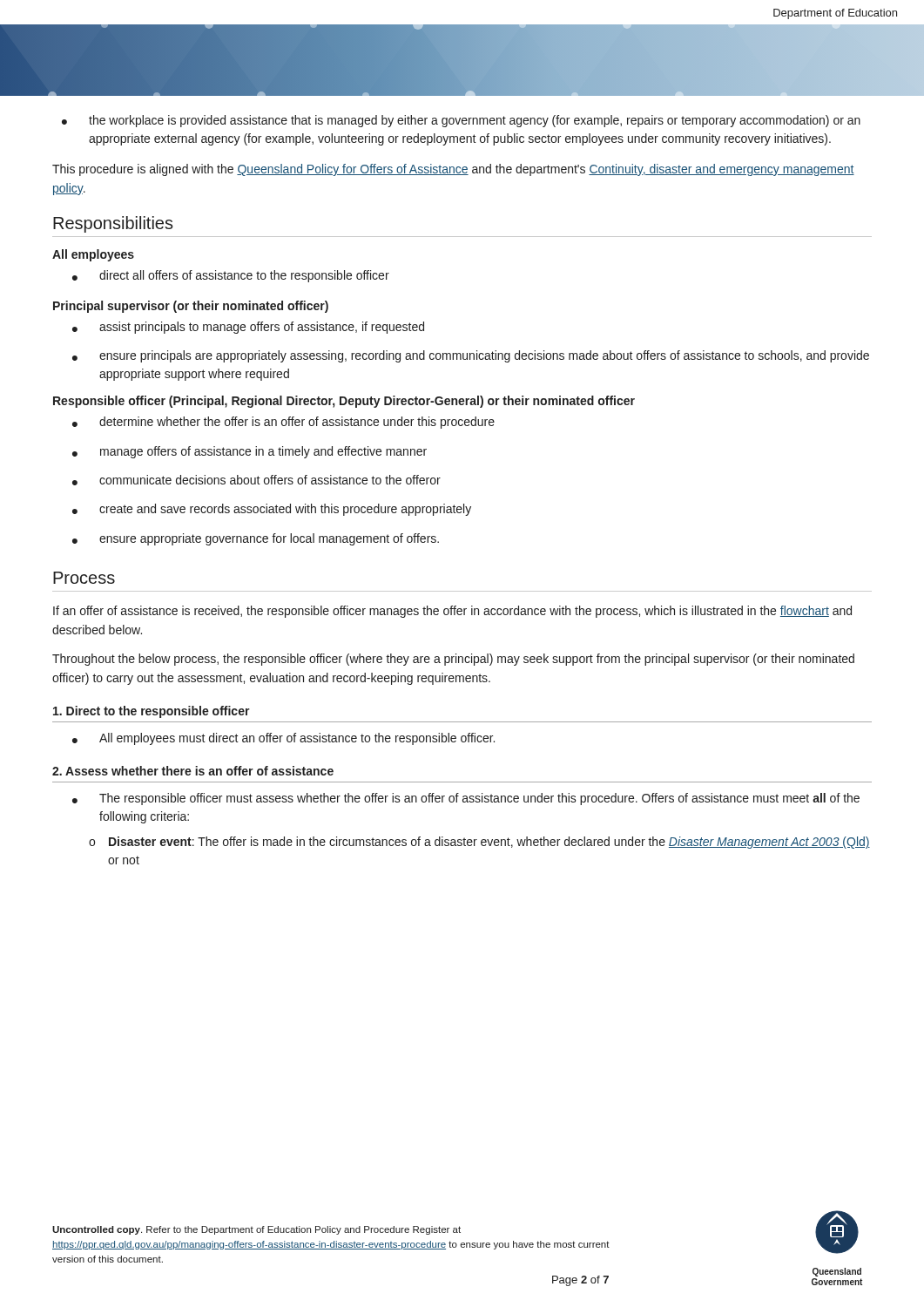Locate the section header with the text "2. Assess whether there is an offer"
Image resolution: width=924 pixels, height=1307 pixels.
pyautogui.click(x=193, y=771)
